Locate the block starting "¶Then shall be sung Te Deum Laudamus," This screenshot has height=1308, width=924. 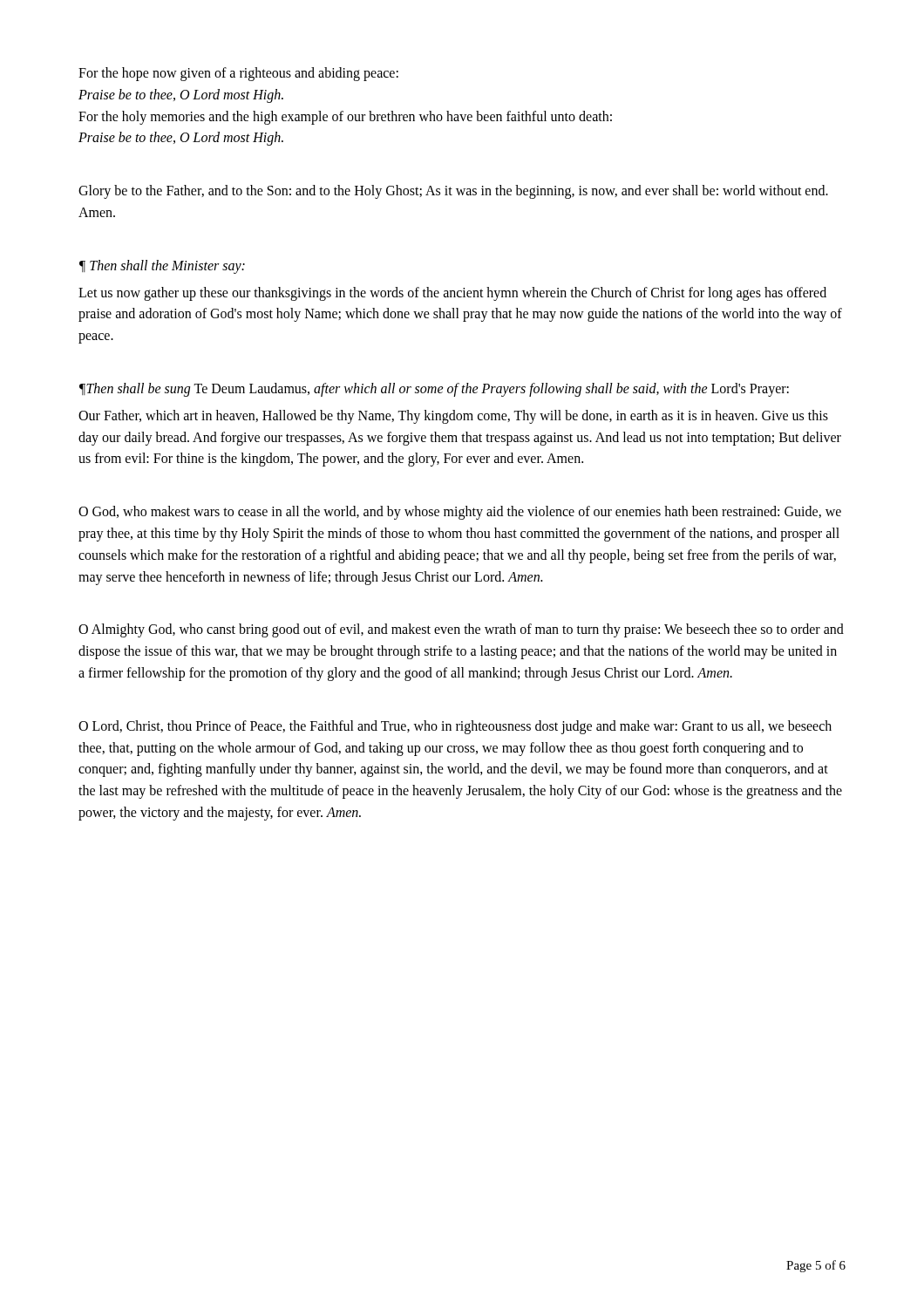pos(462,389)
